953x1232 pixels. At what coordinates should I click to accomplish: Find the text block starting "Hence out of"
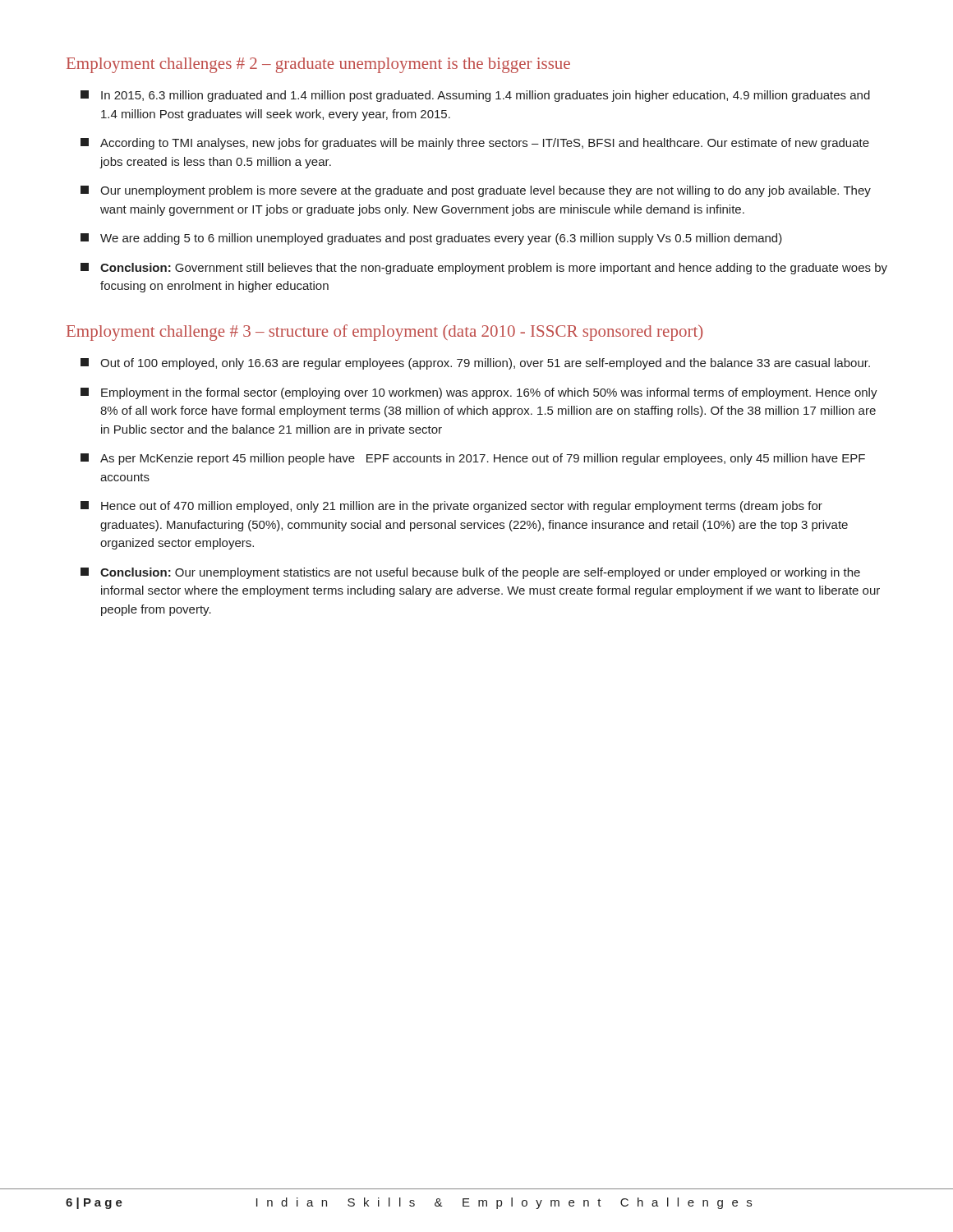[x=484, y=525]
